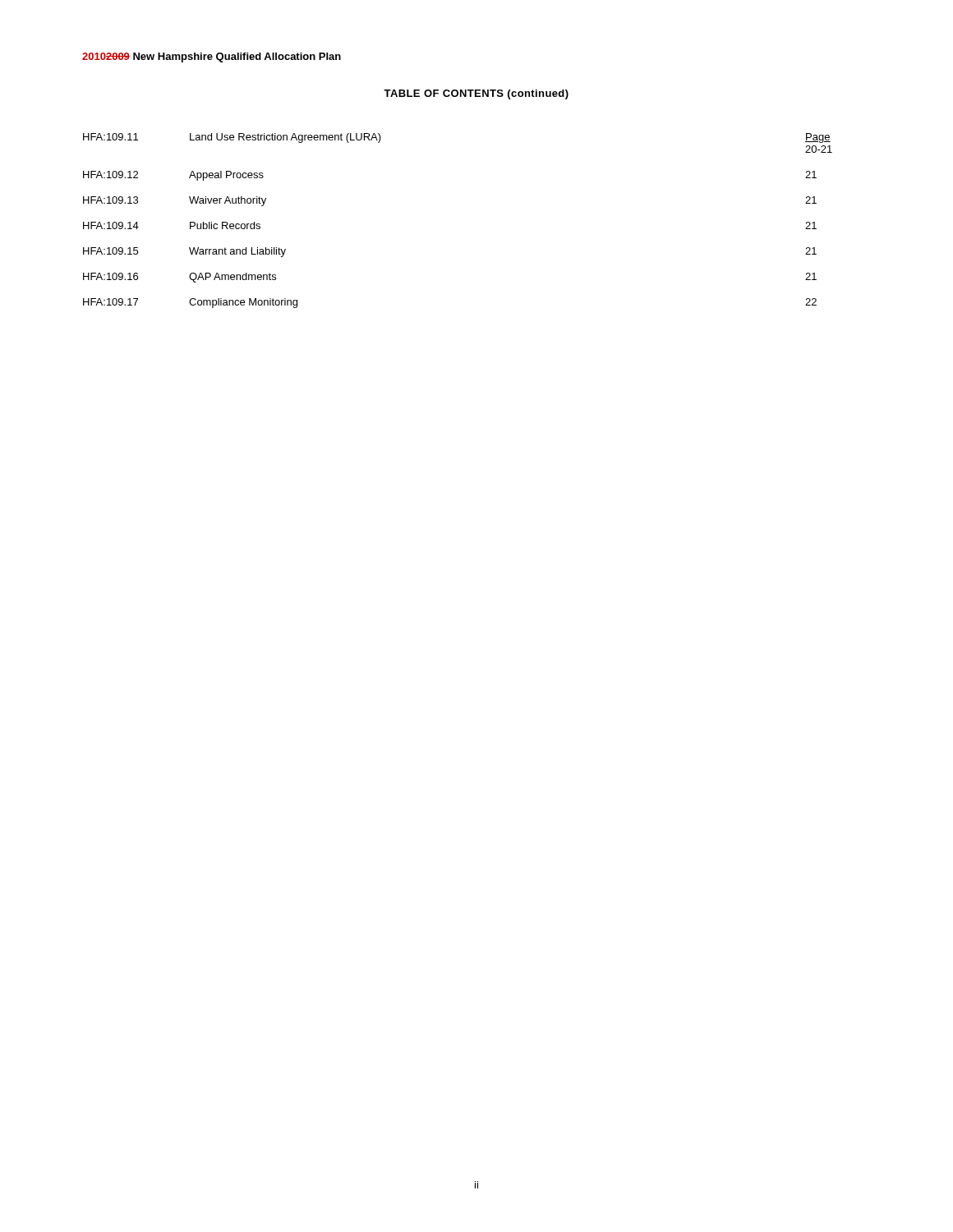Where does it say "TABLE OF CONTENTS (continued)"?
Viewport: 953px width, 1232px height.
pyautogui.click(x=476, y=93)
